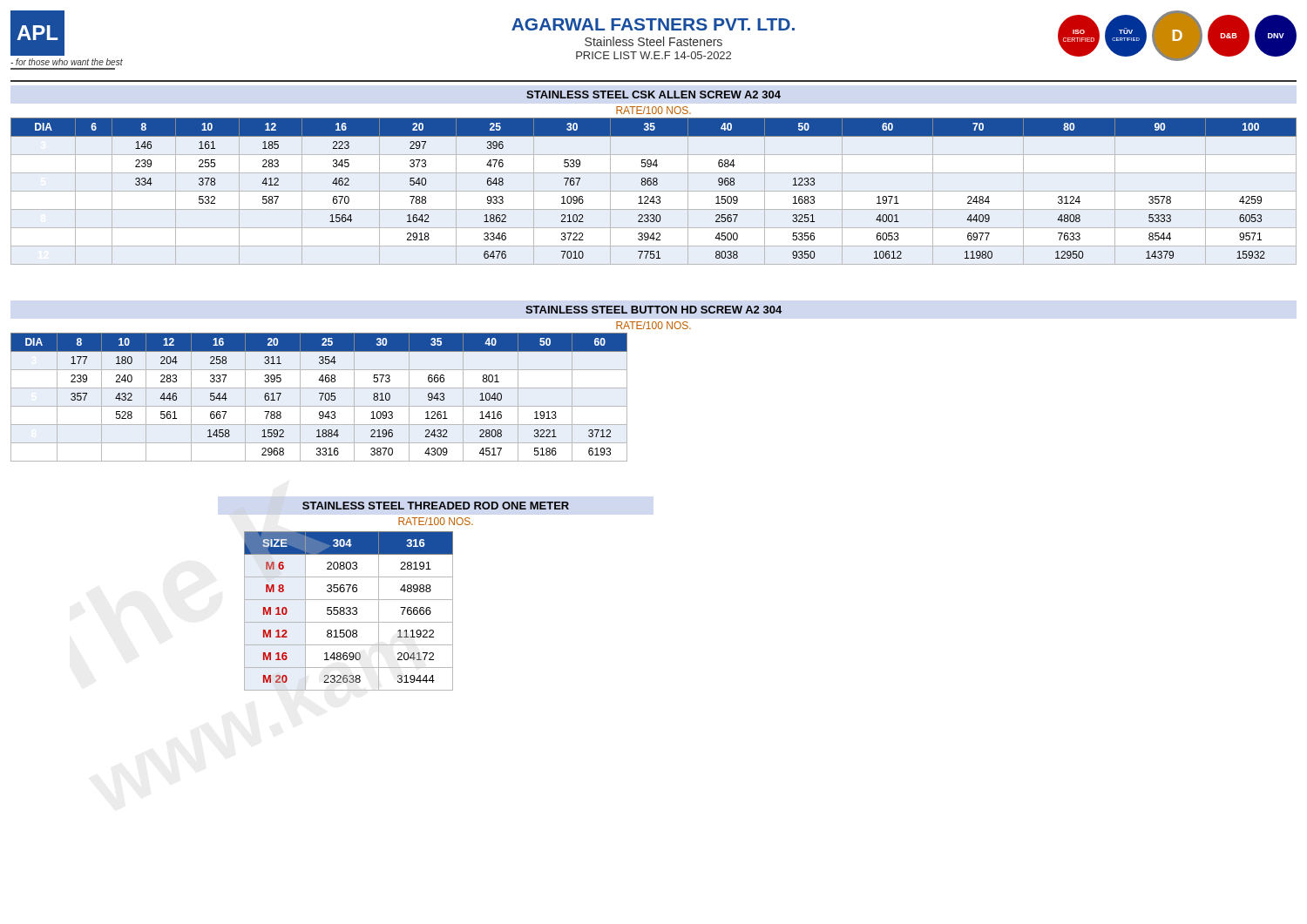The width and height of the screenshot is (1307, 924).
Task: Locate the section header that reads "STAINLESS STEEL BUTTON HD SCREW"
Action: [654, 310]
